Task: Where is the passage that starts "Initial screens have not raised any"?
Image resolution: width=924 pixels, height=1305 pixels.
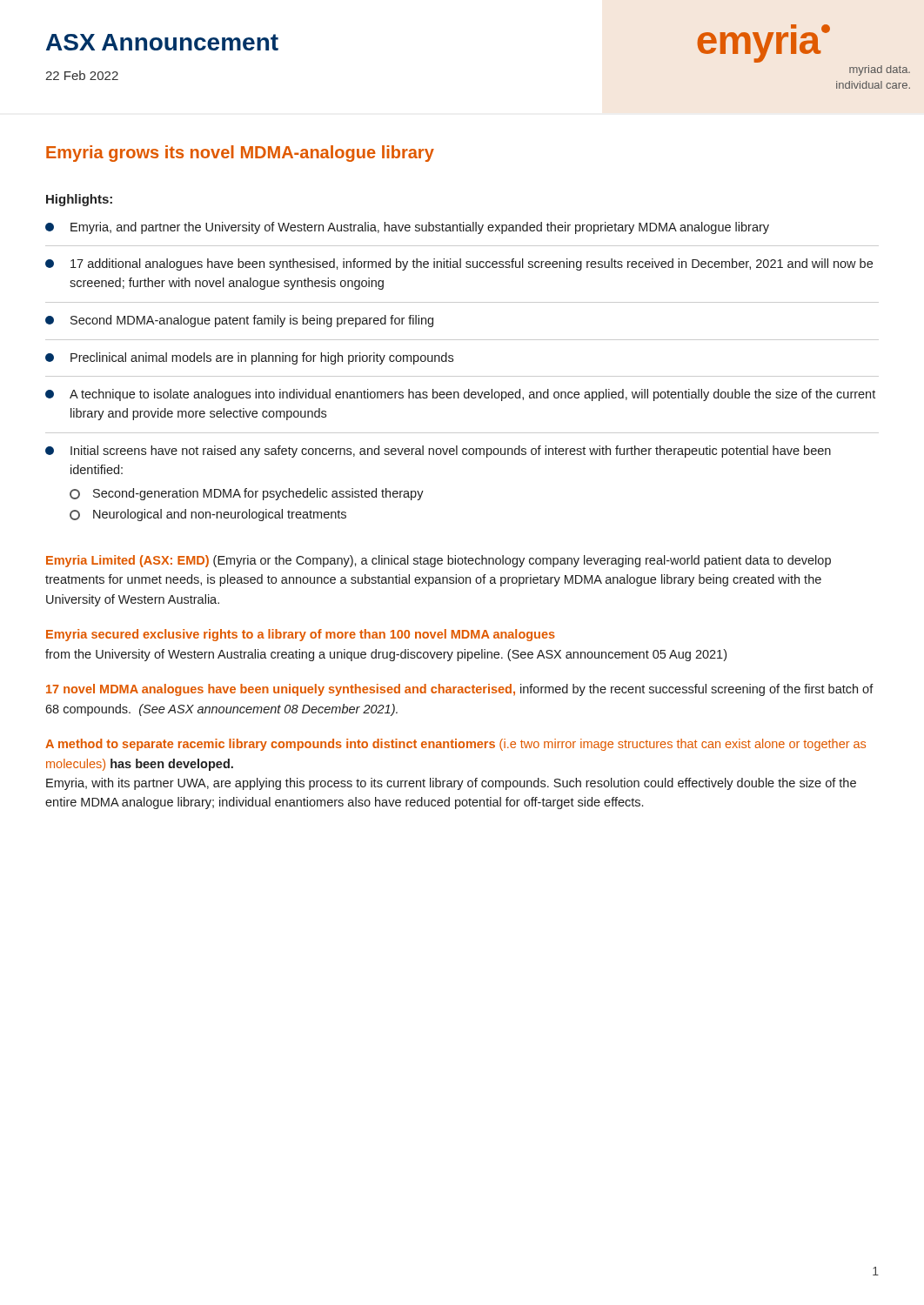Action: click(438, 452)
